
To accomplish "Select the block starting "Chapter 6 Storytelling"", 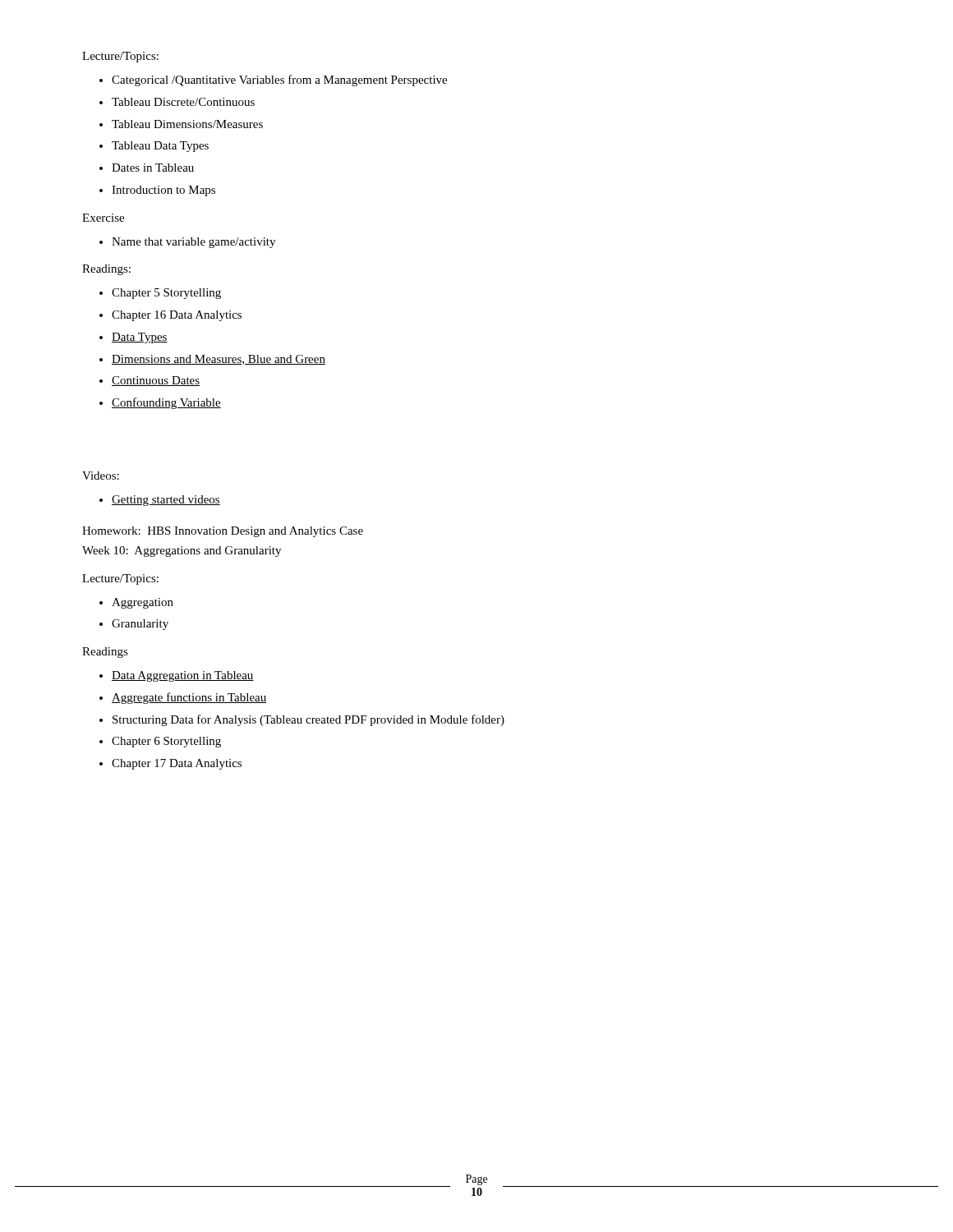I will (x=166, y=741).
